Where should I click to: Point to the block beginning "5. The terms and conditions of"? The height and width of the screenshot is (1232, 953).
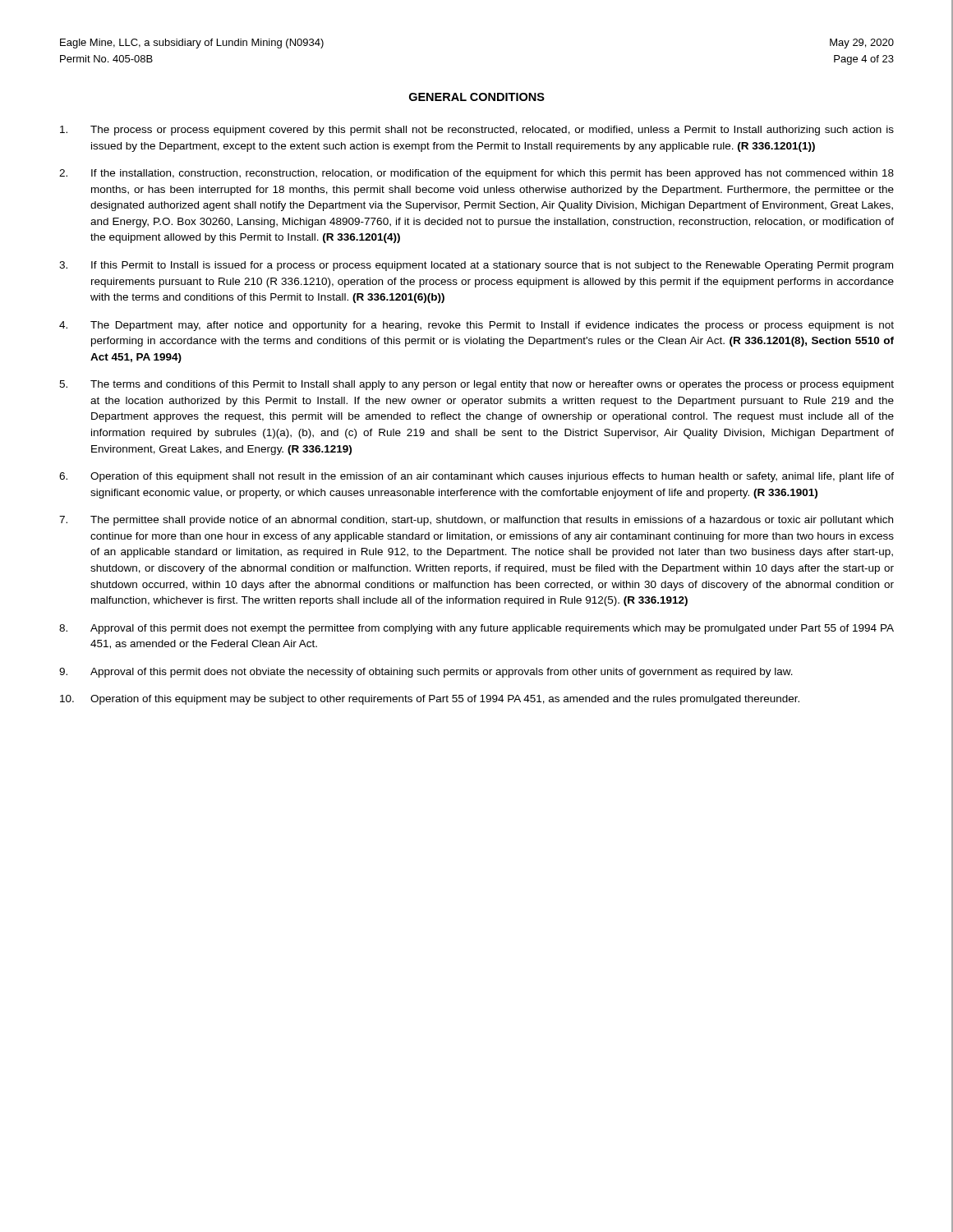tap(476, 417)
